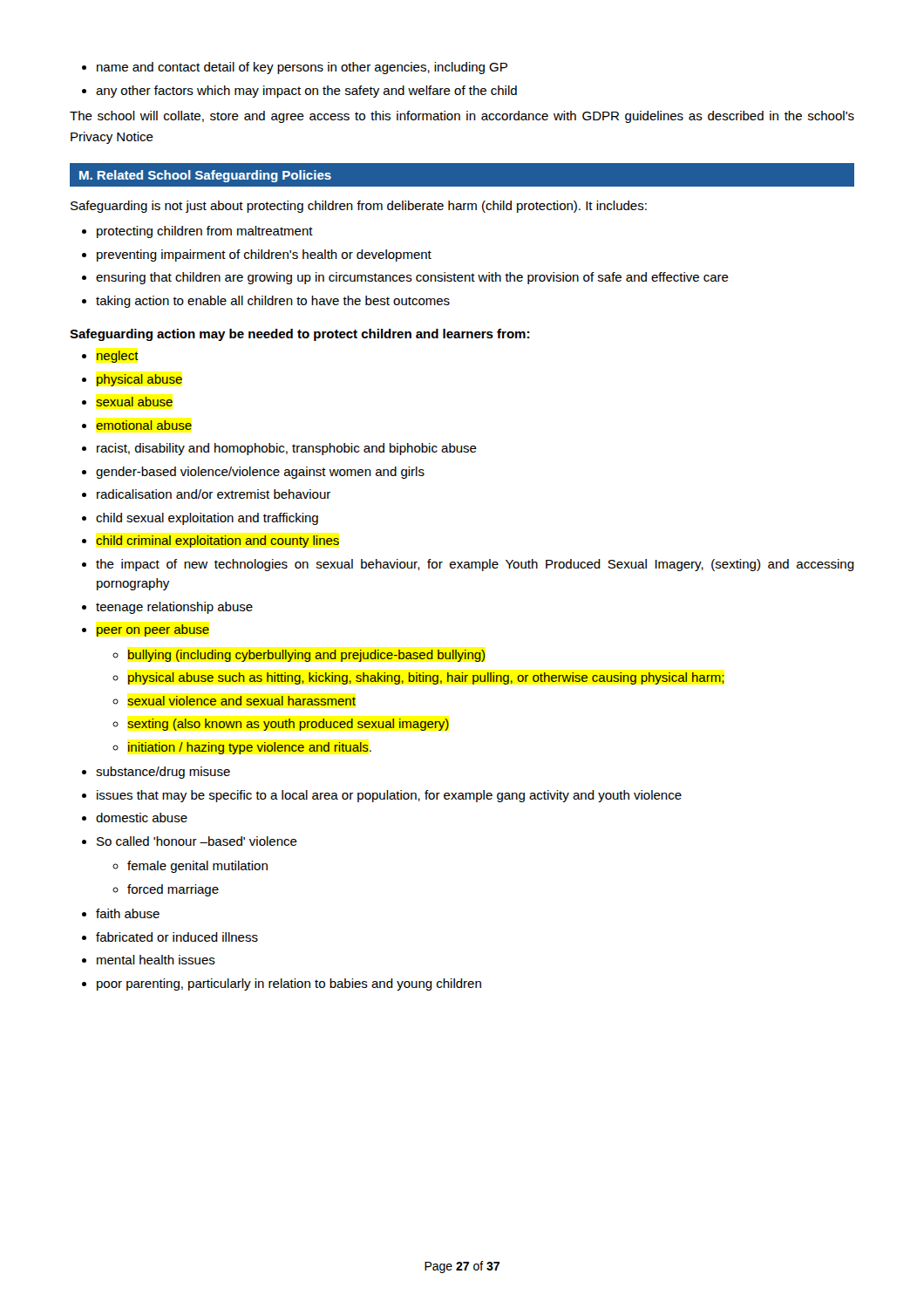Click on the list item containing "any other factors which may impact"
The image size is (924, 1308).
pyautogui.click(x=475, y=91)
